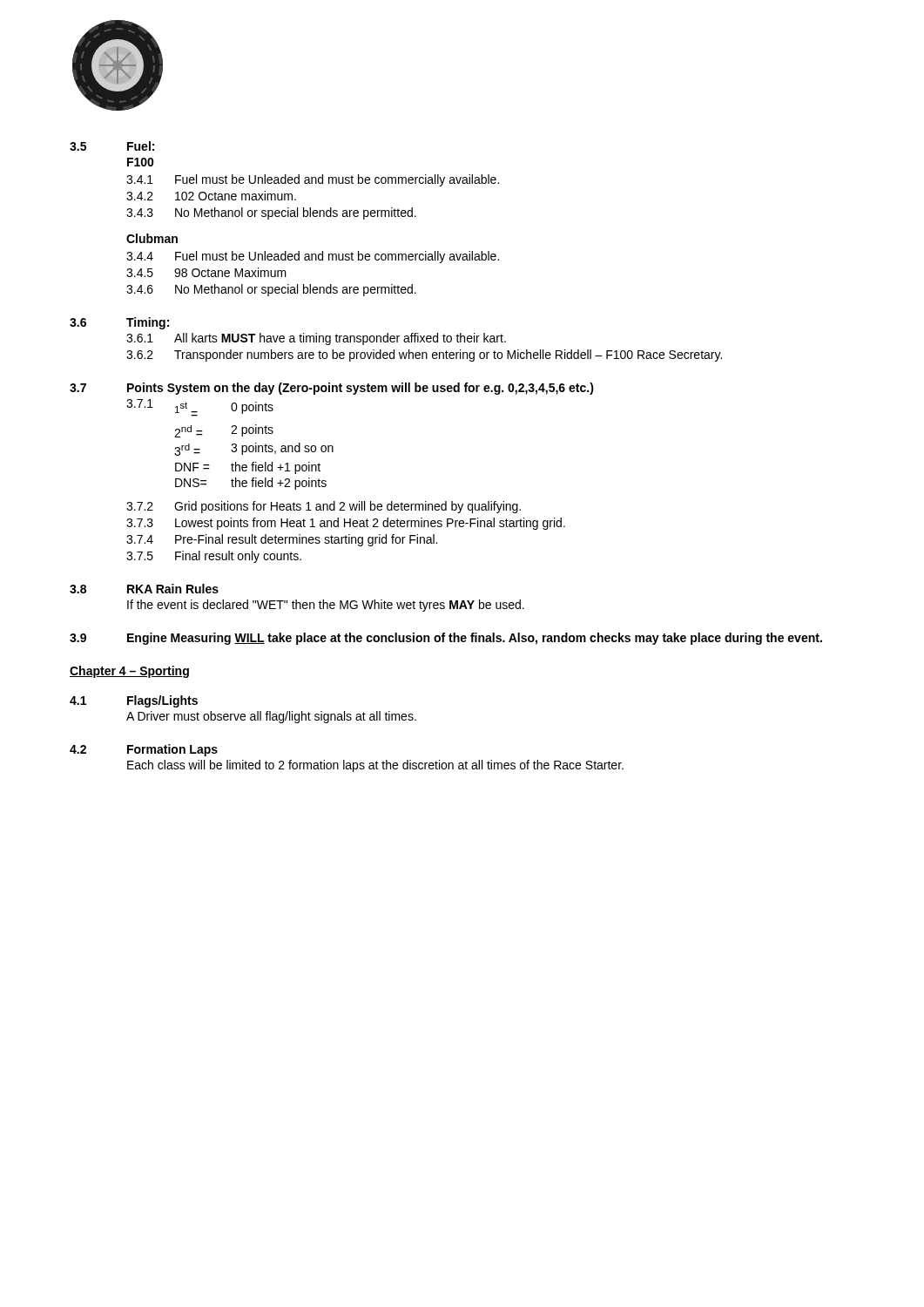The image size is (924, 1307).
Task: Click the logo
Action: coord(118,67)
